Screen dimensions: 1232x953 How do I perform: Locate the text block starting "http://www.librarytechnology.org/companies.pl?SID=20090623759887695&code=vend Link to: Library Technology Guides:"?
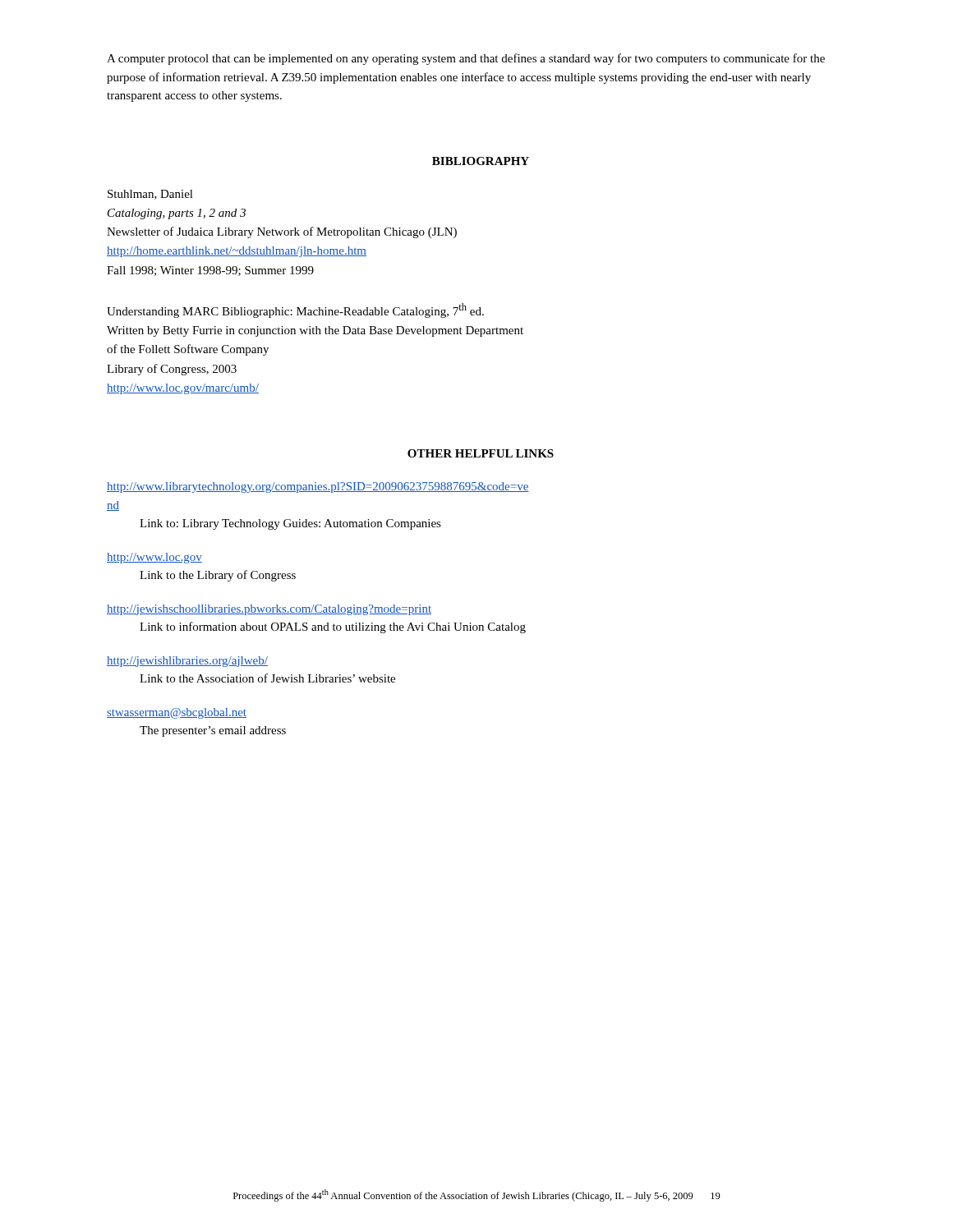click(318, 487)
